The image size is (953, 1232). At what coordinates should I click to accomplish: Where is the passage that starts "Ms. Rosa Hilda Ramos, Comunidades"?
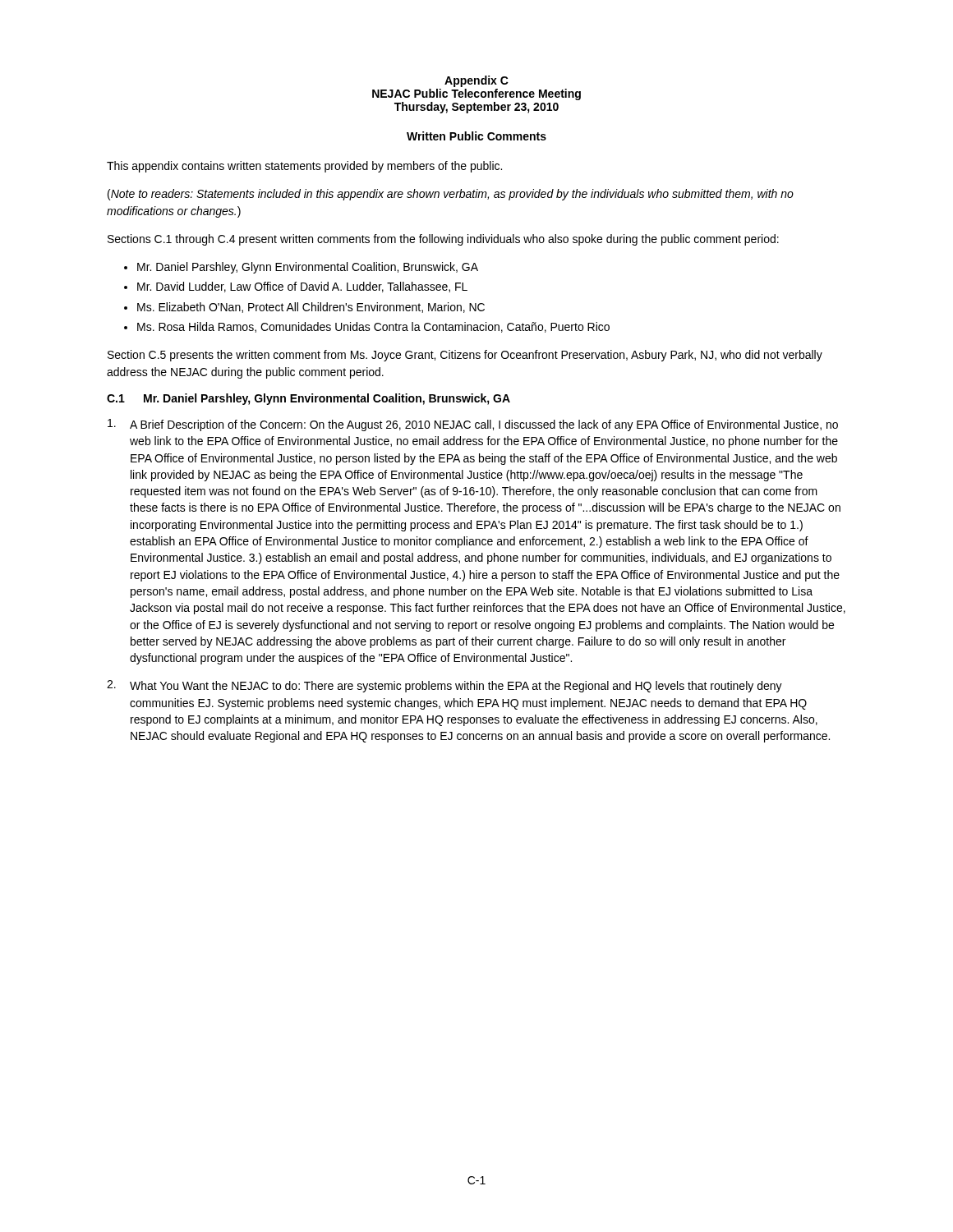[x=476, y=327]
